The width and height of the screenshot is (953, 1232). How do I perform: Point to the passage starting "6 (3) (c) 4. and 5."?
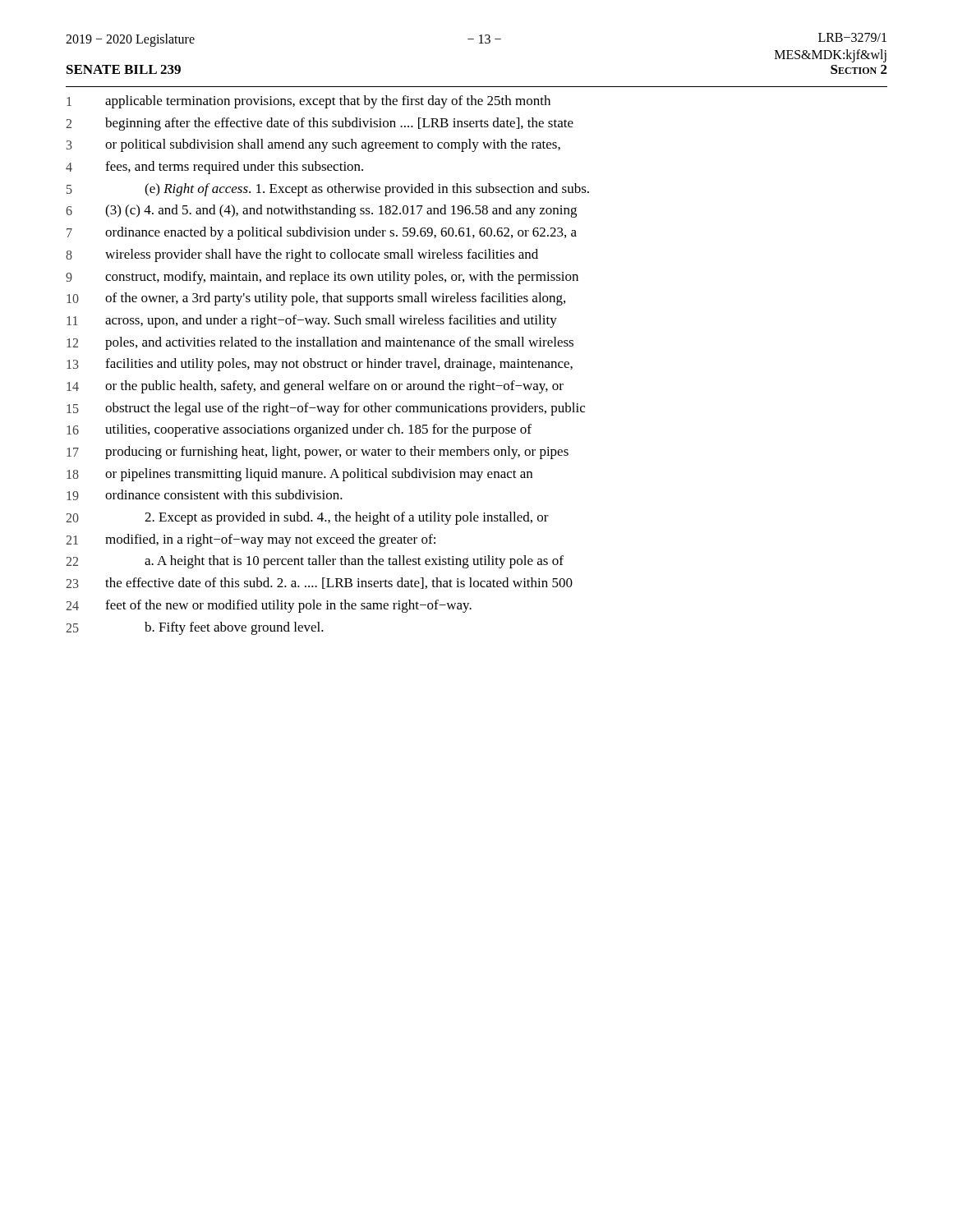(x=476, y=211)
